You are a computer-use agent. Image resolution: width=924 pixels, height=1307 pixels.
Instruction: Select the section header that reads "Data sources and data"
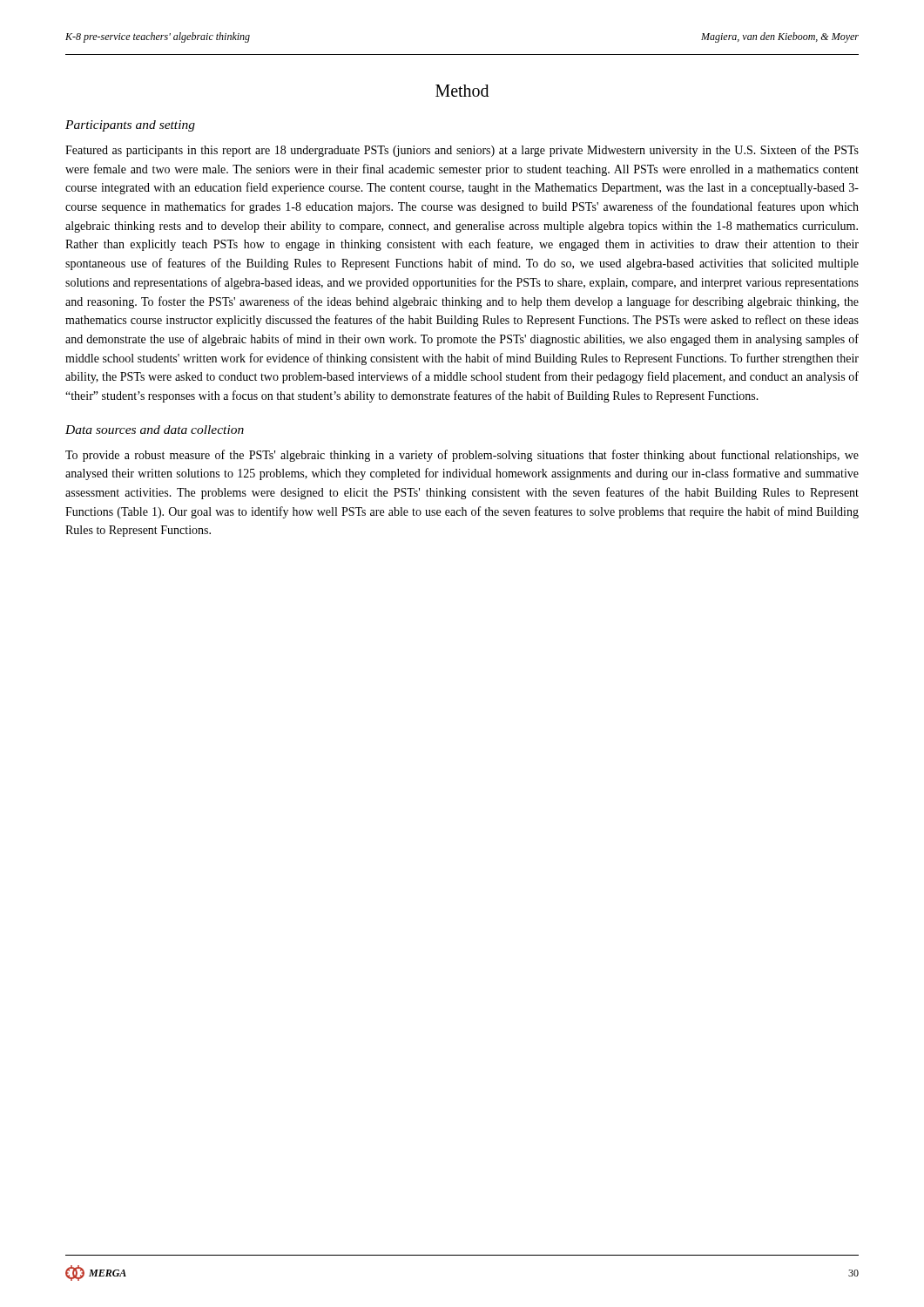click(155, 429)
